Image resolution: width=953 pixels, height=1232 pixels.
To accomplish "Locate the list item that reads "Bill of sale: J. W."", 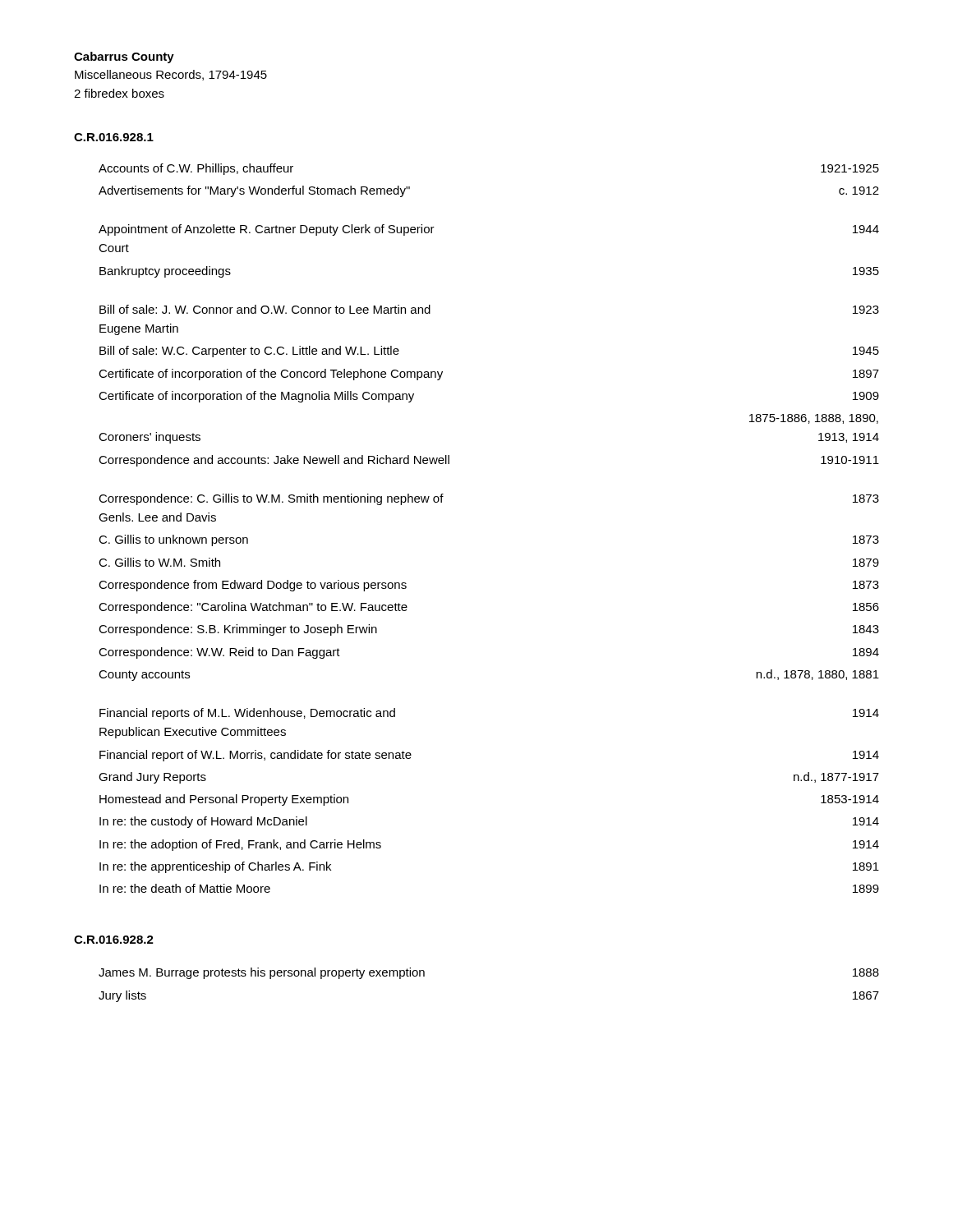I will tap(265, 307).
